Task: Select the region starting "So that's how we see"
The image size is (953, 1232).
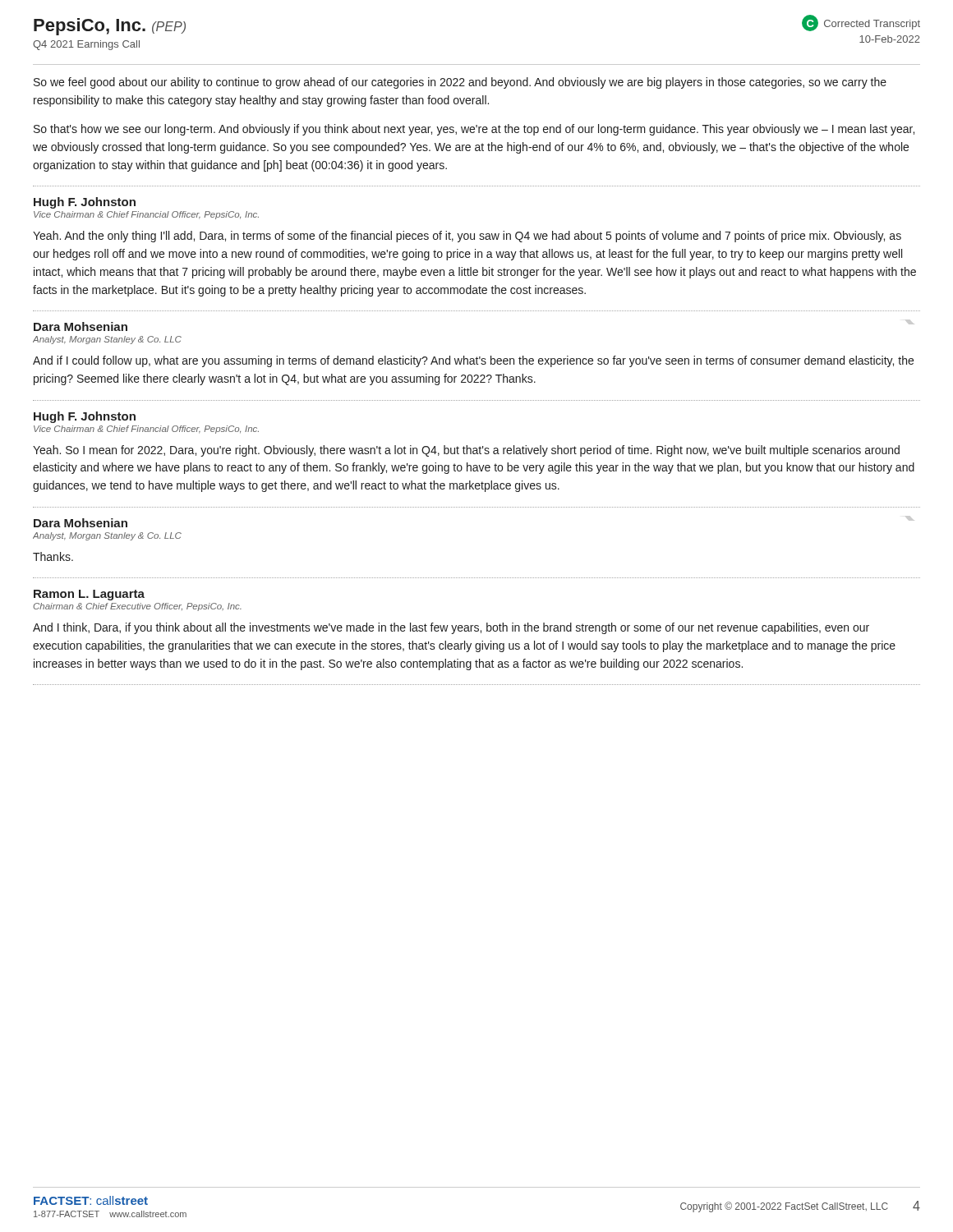Action: [474, 147]
